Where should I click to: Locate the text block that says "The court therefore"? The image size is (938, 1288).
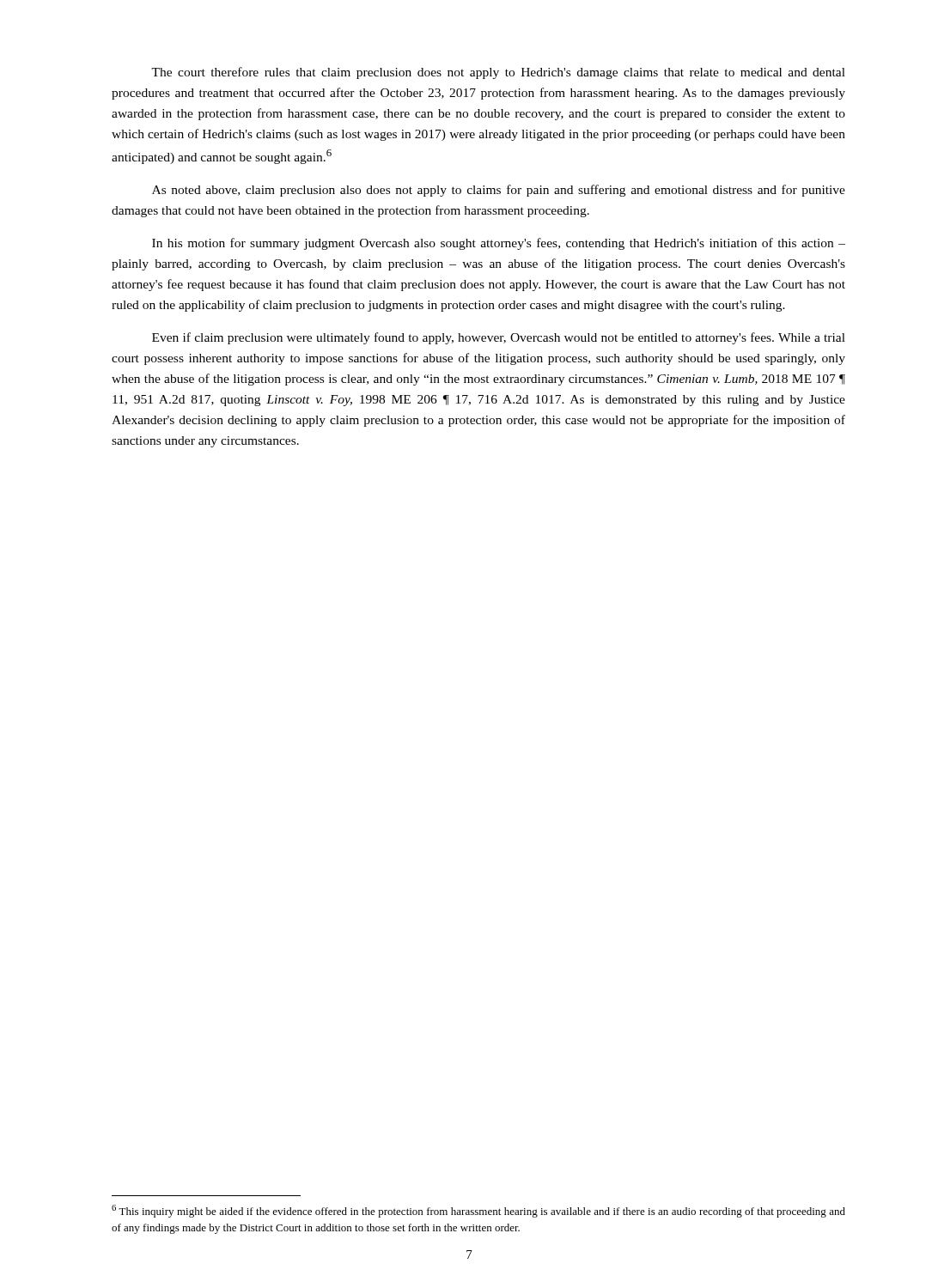478,115
